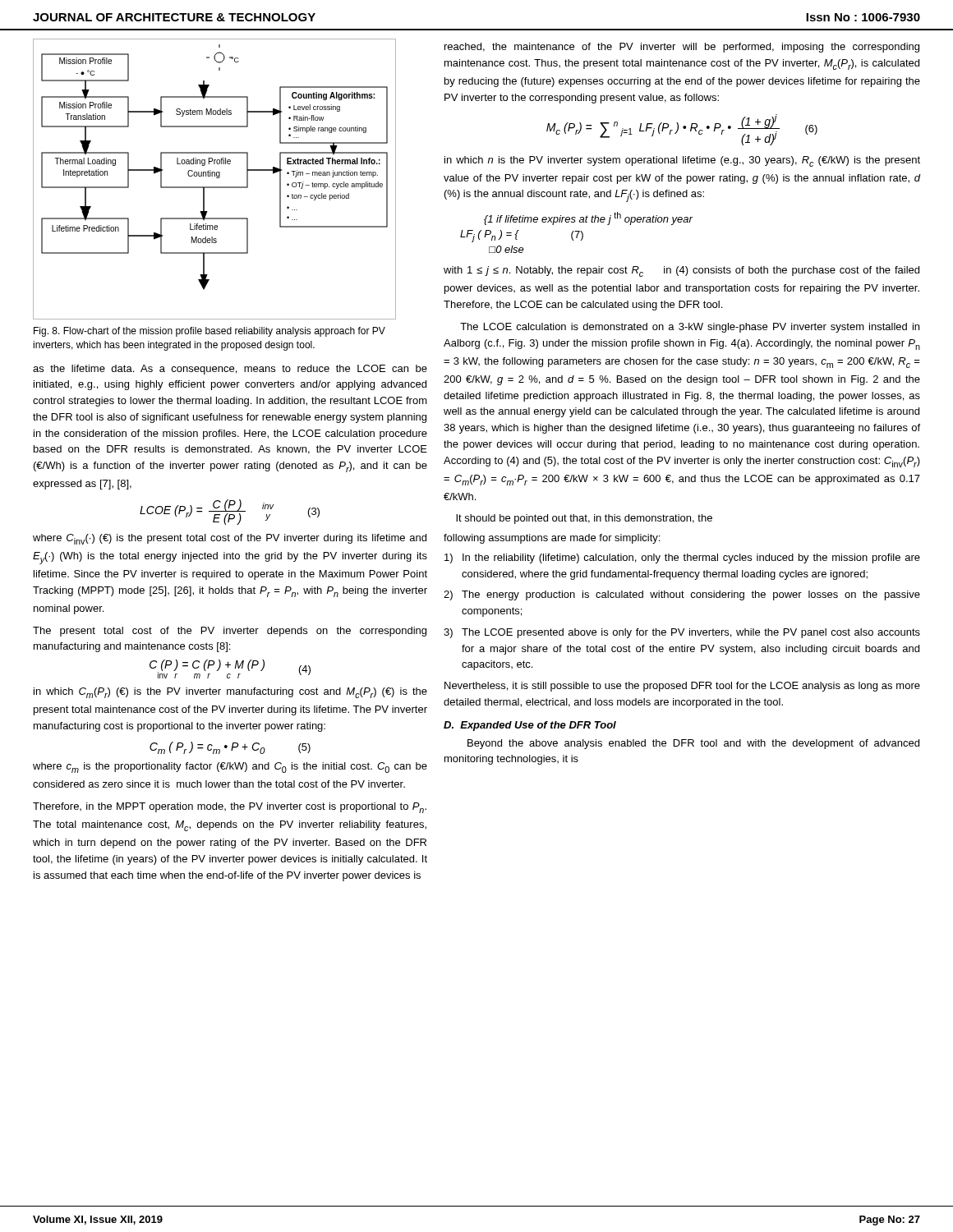The width and height of the screenshot is (953, 1232).
Task: Point to the text block starting "where cm is the proportionality factor (€/kW) and"
Action: click(x=230, y=775)
